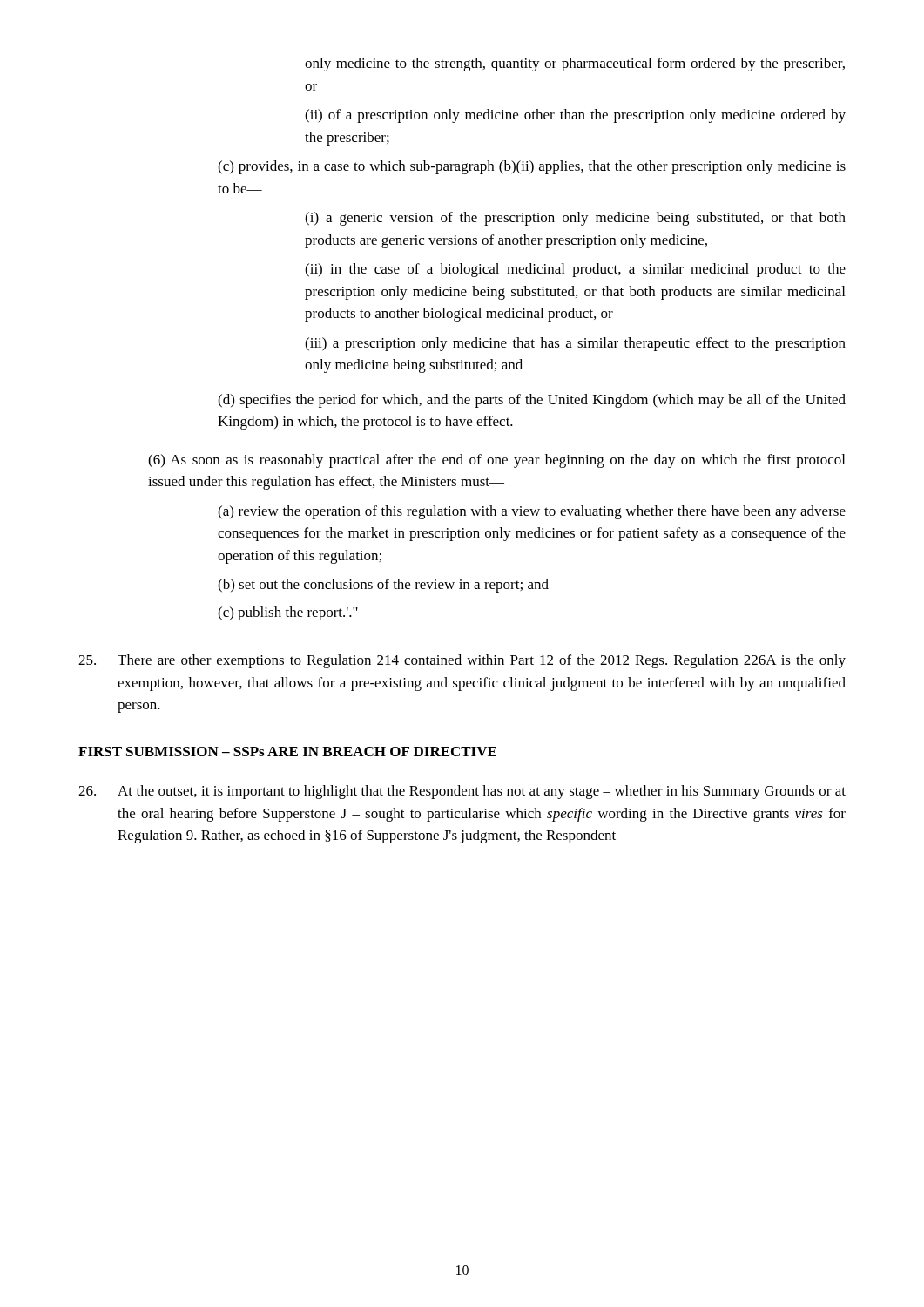Navigate to the text block starting "(c) publish the report.'.""
The height and width of the screenshot is (1307, 924).
pyautogui.click(x=288, y=612)
